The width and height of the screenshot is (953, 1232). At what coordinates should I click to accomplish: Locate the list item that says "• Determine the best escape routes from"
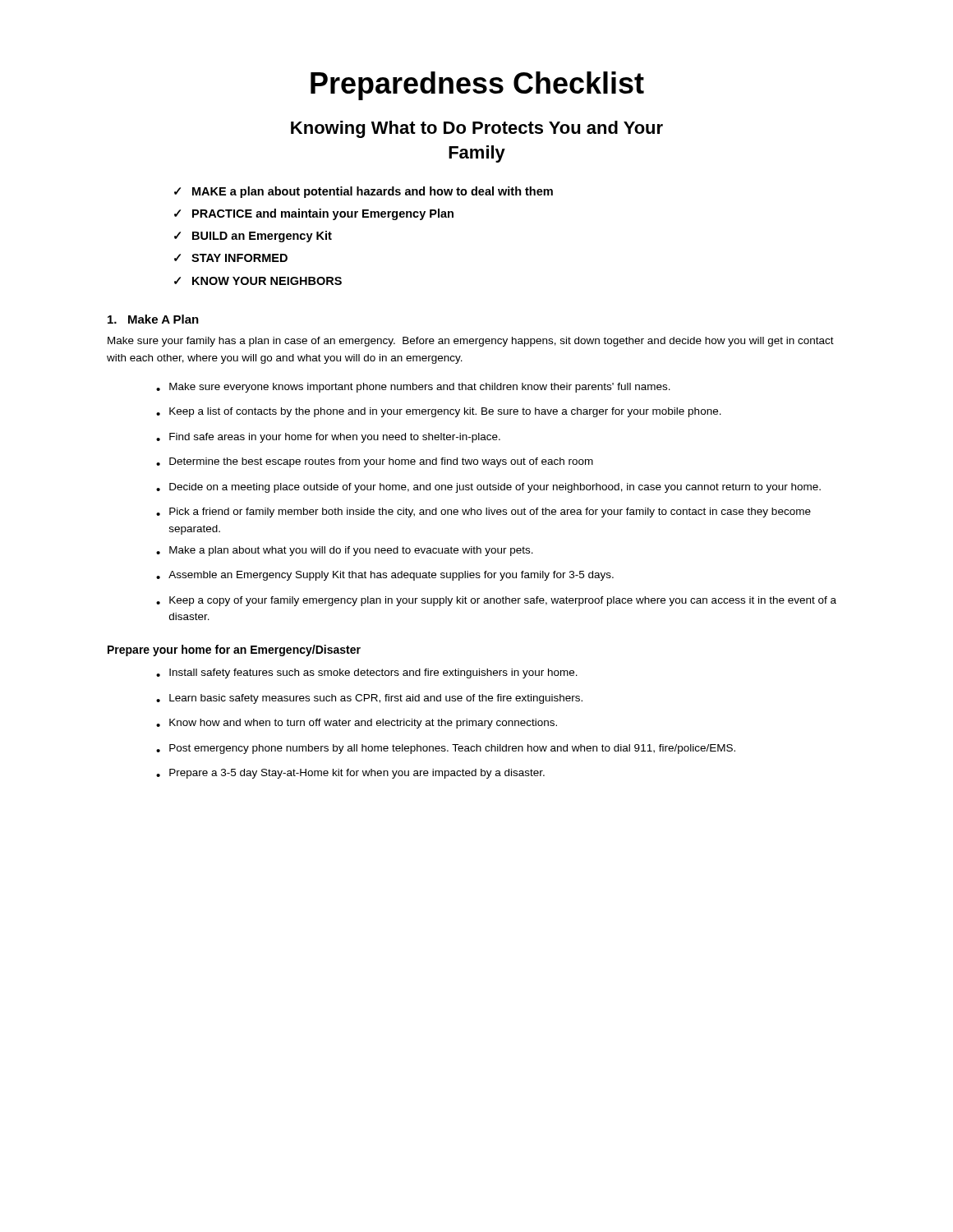point(375,464)
